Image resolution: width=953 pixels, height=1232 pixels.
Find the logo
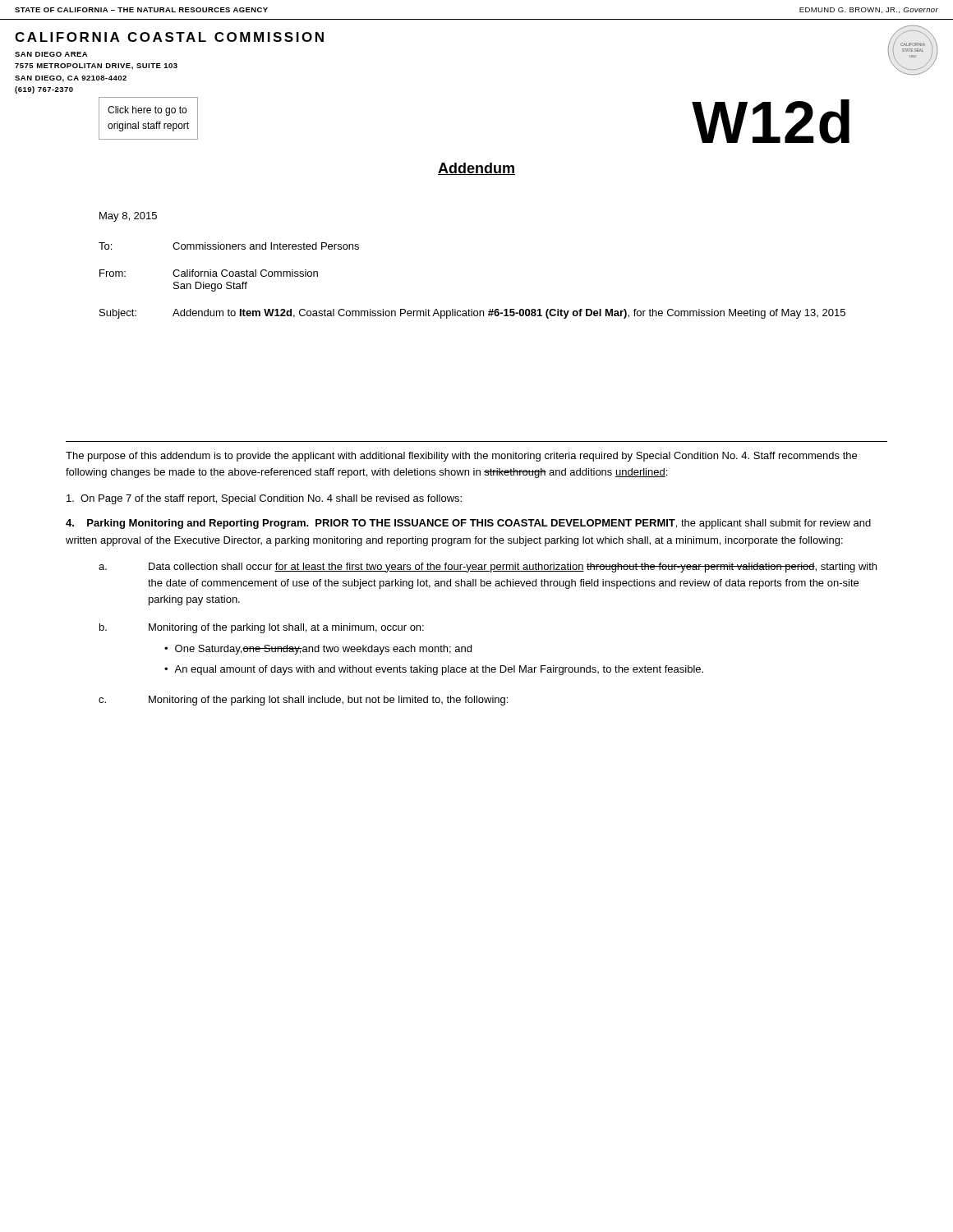point(913,50)
